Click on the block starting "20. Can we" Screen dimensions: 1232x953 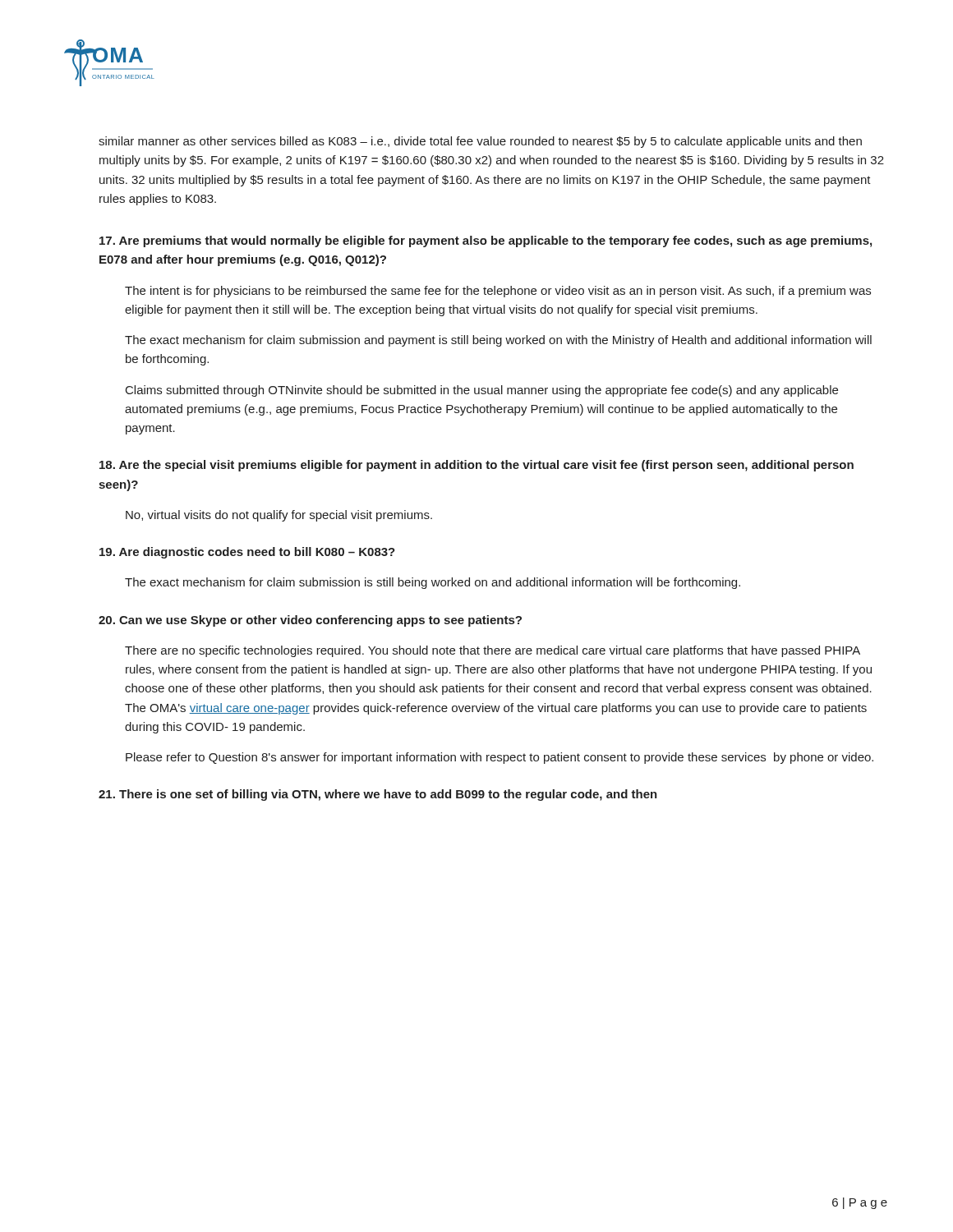311,619
